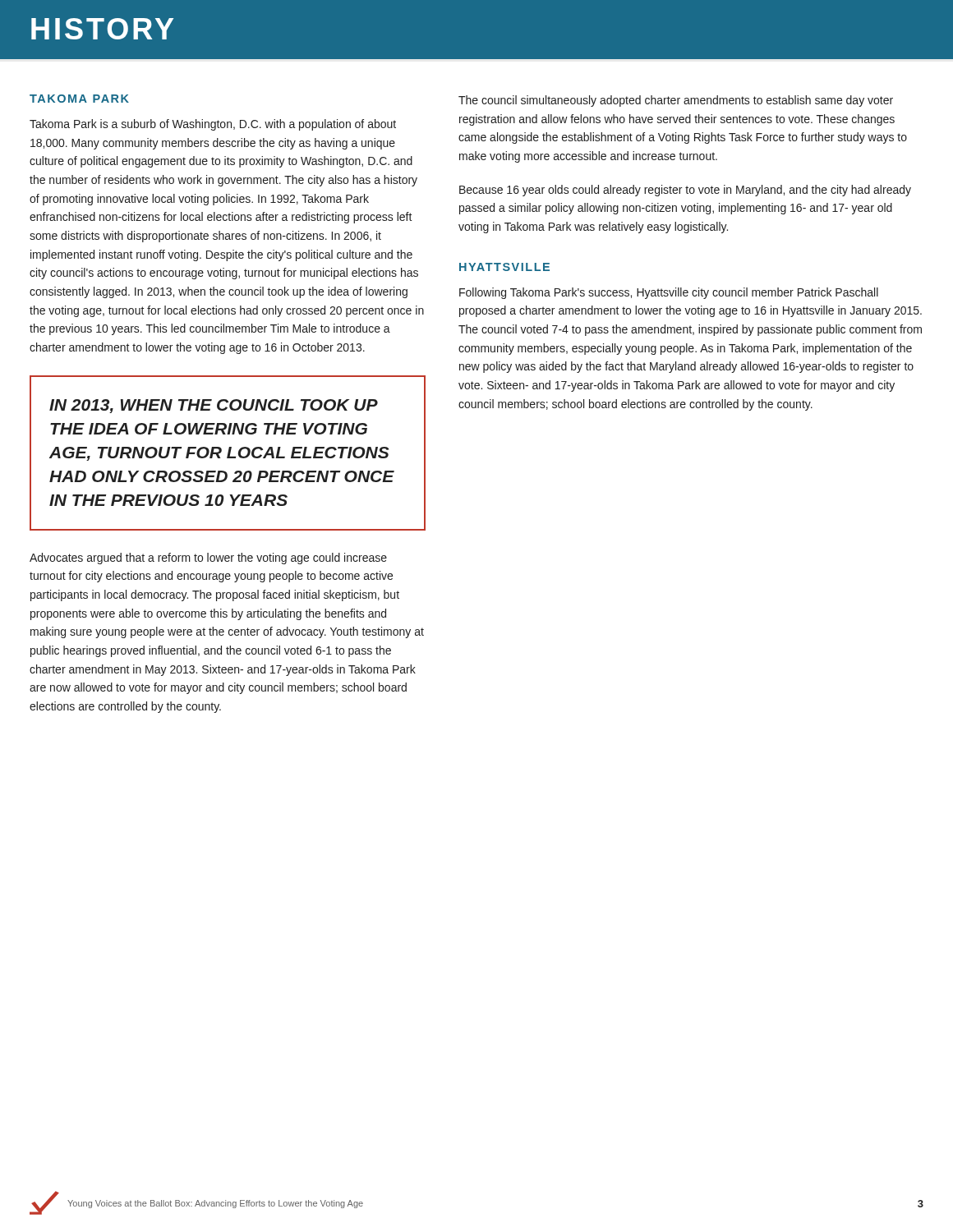Screen dimensions: 1232x953
Task: Select the text block that says "Following Takoma Park's success, Hyattsville city council"
Action: (691, 348)
